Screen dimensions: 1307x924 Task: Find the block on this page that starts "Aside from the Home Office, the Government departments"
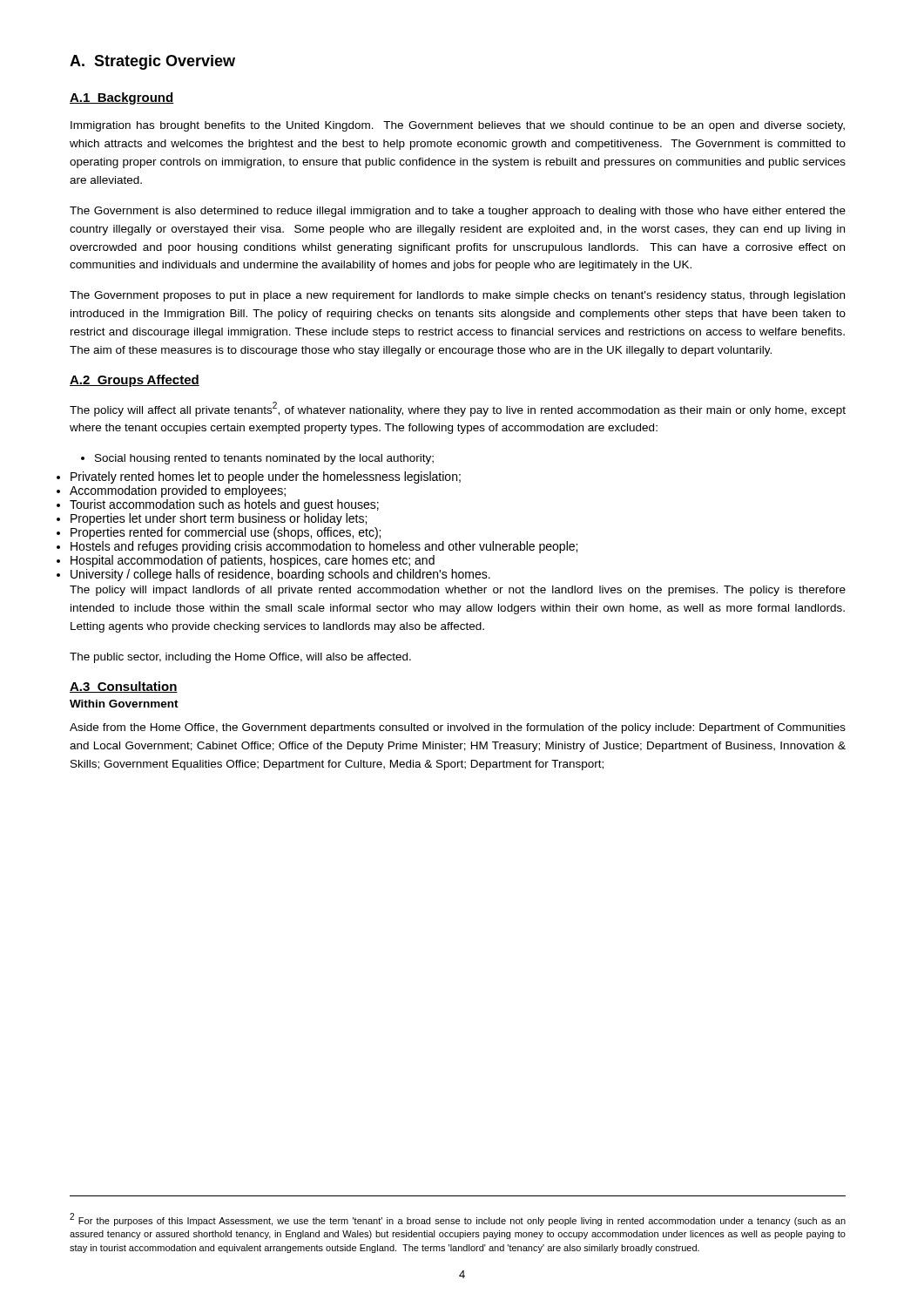tap(458, 746)
